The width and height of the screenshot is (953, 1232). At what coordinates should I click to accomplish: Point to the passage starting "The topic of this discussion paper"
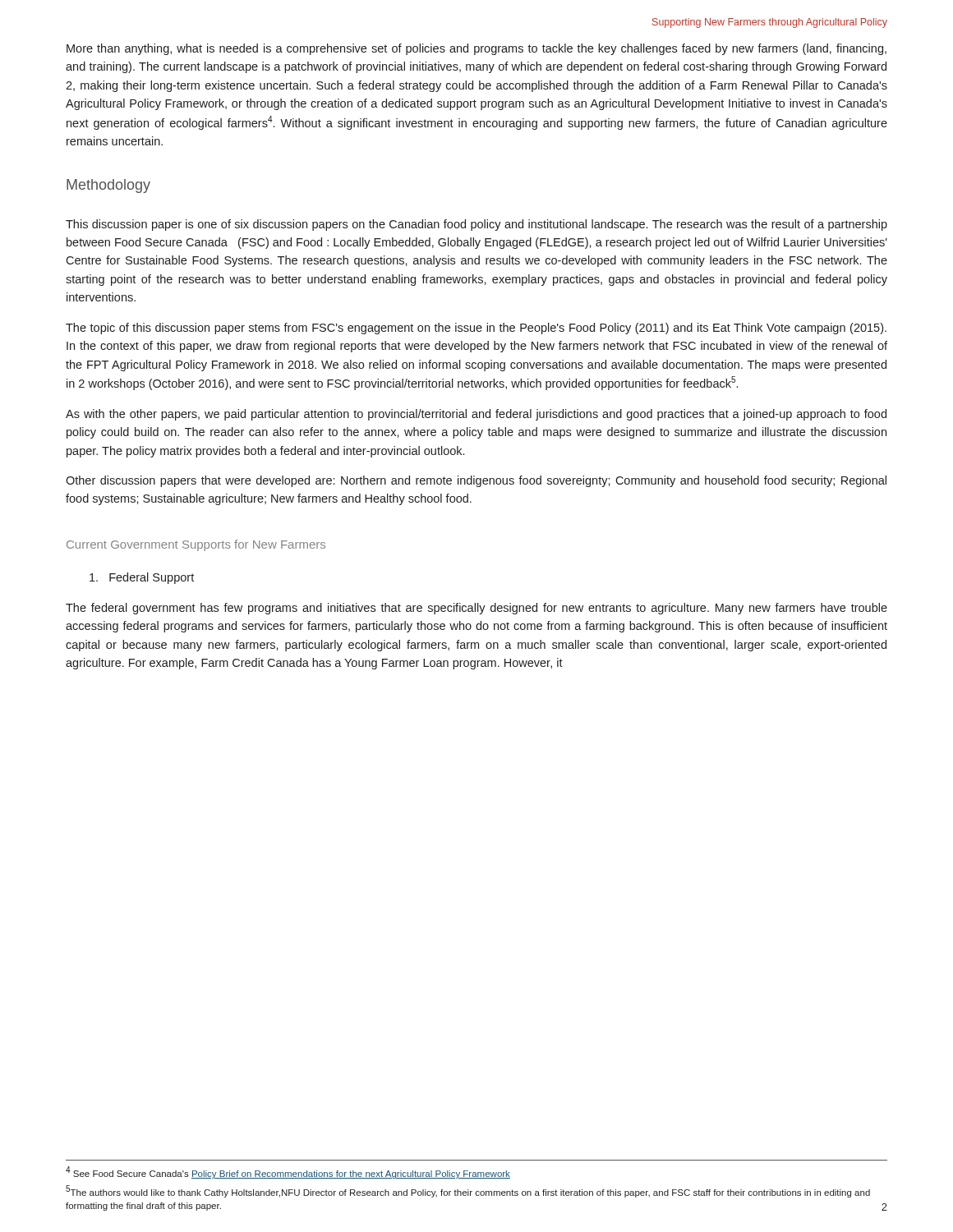click(x=476, y=356)
